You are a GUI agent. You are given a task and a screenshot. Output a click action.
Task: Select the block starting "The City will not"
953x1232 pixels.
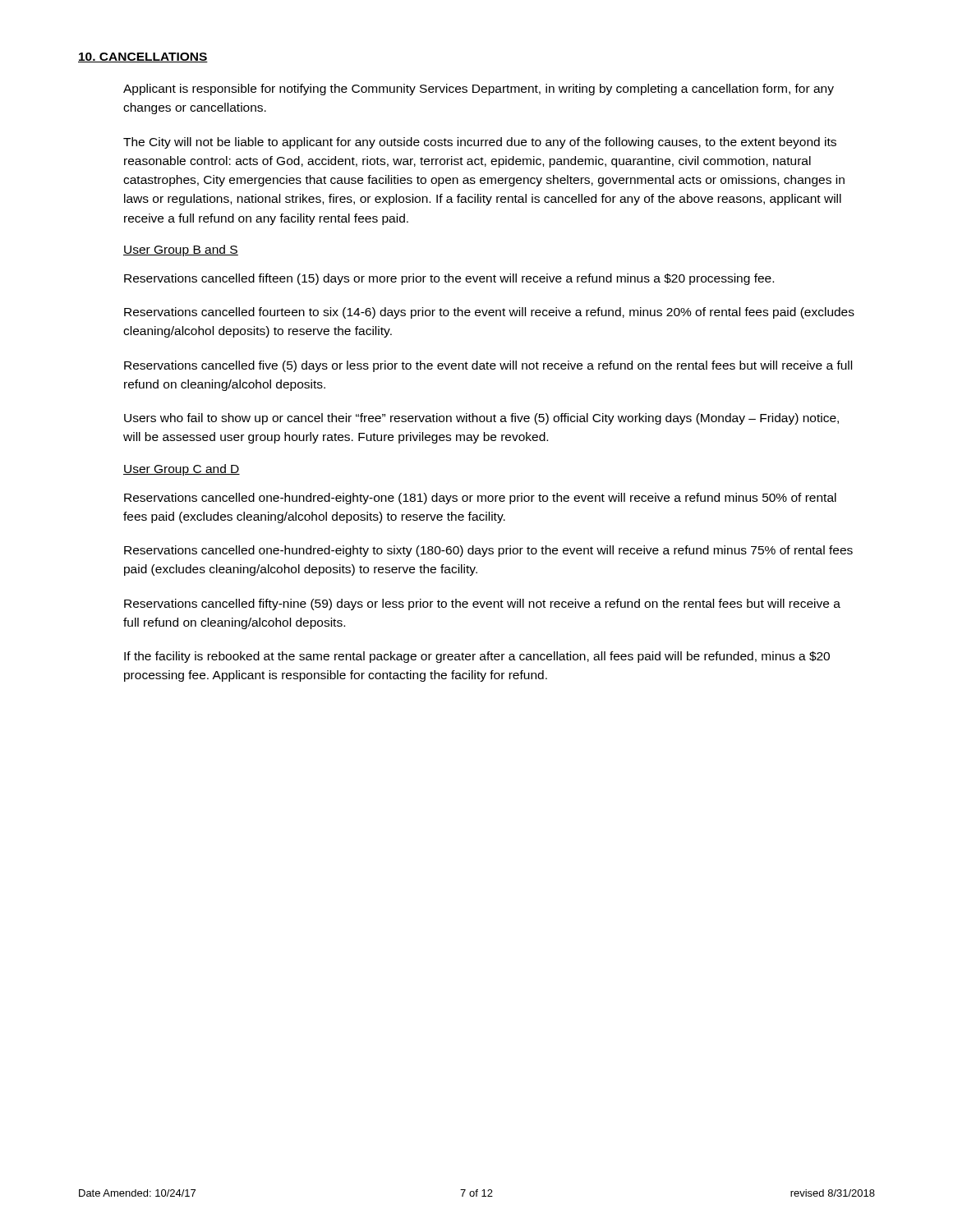coord(484,179)
